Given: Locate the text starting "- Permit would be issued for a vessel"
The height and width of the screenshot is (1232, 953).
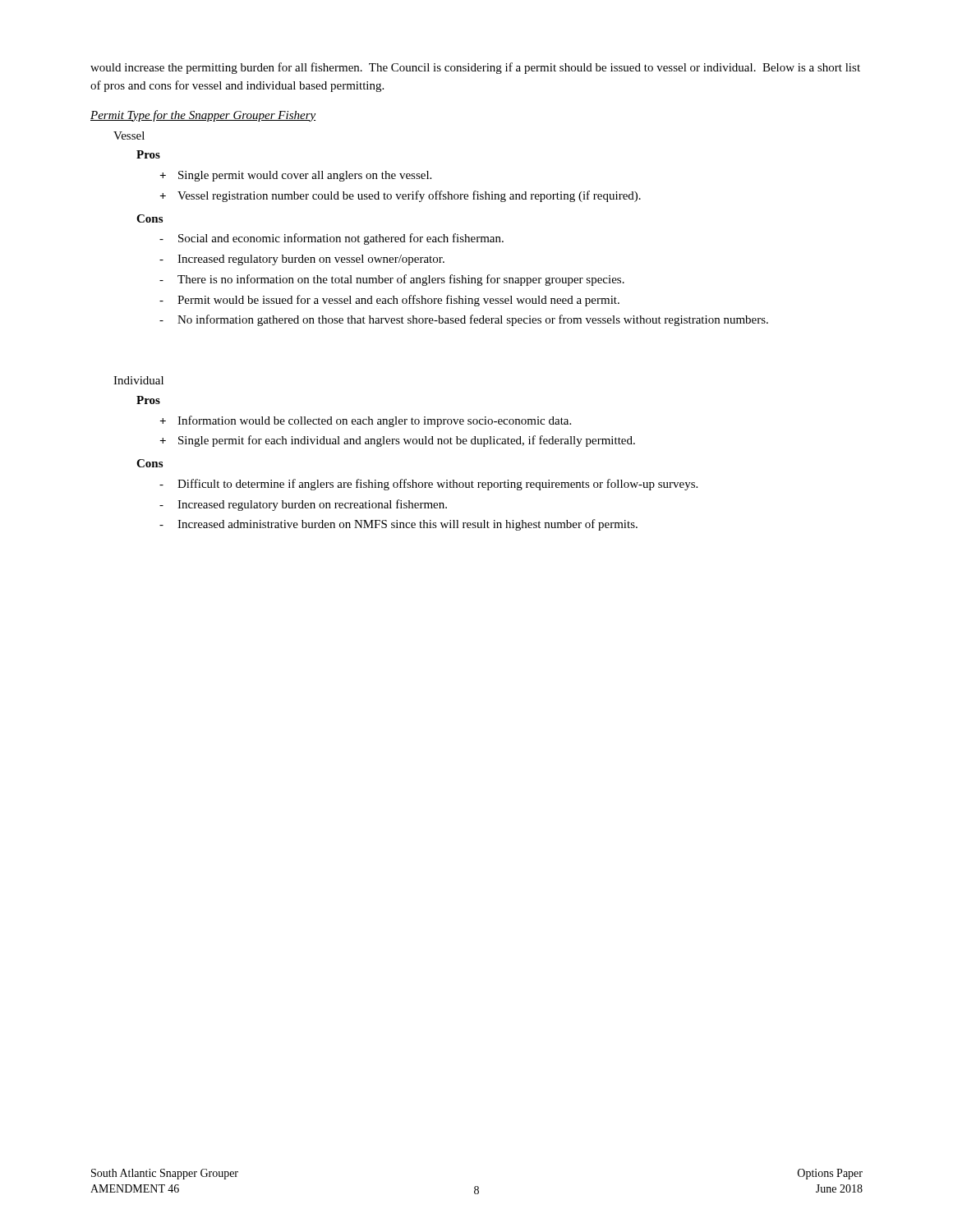Looking at the screenshot, I should click(x=511, y=300).
